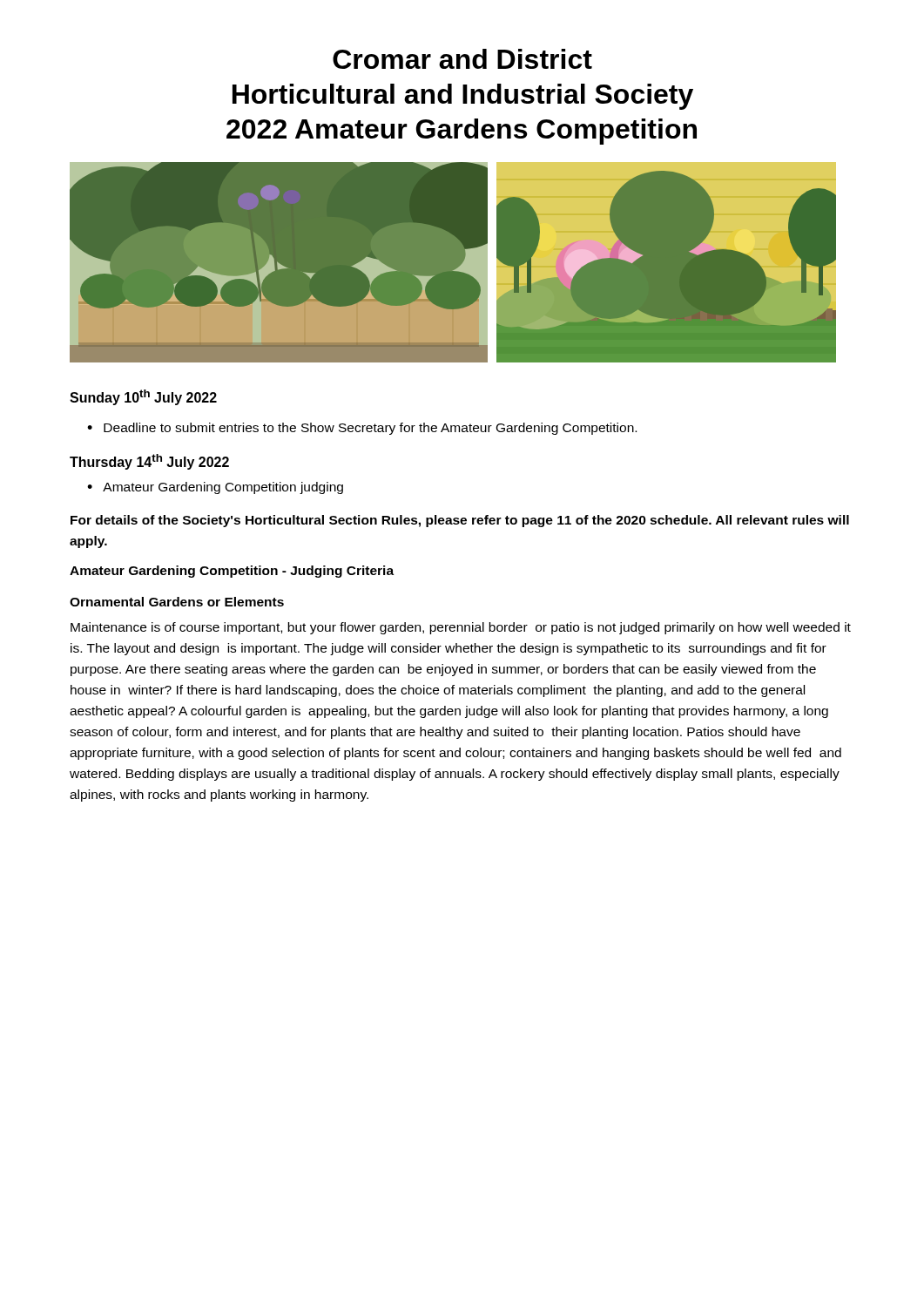Locate the section header with the text "Ornamental Gardens or Elements"
This screenshot has height=1307, width=924.
coord(177,602)
